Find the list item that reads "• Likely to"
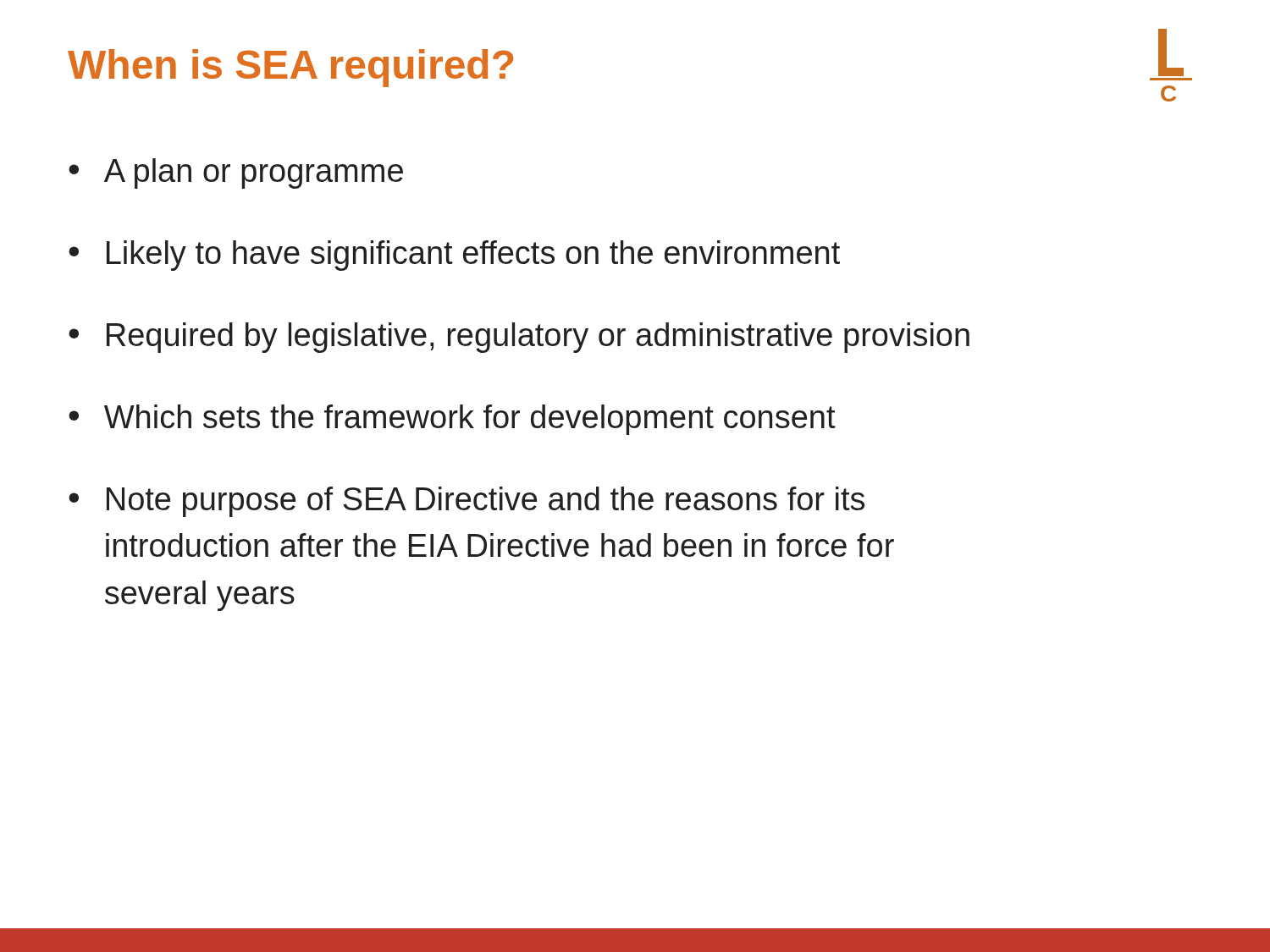The image size is (1270, 952). 454,254
